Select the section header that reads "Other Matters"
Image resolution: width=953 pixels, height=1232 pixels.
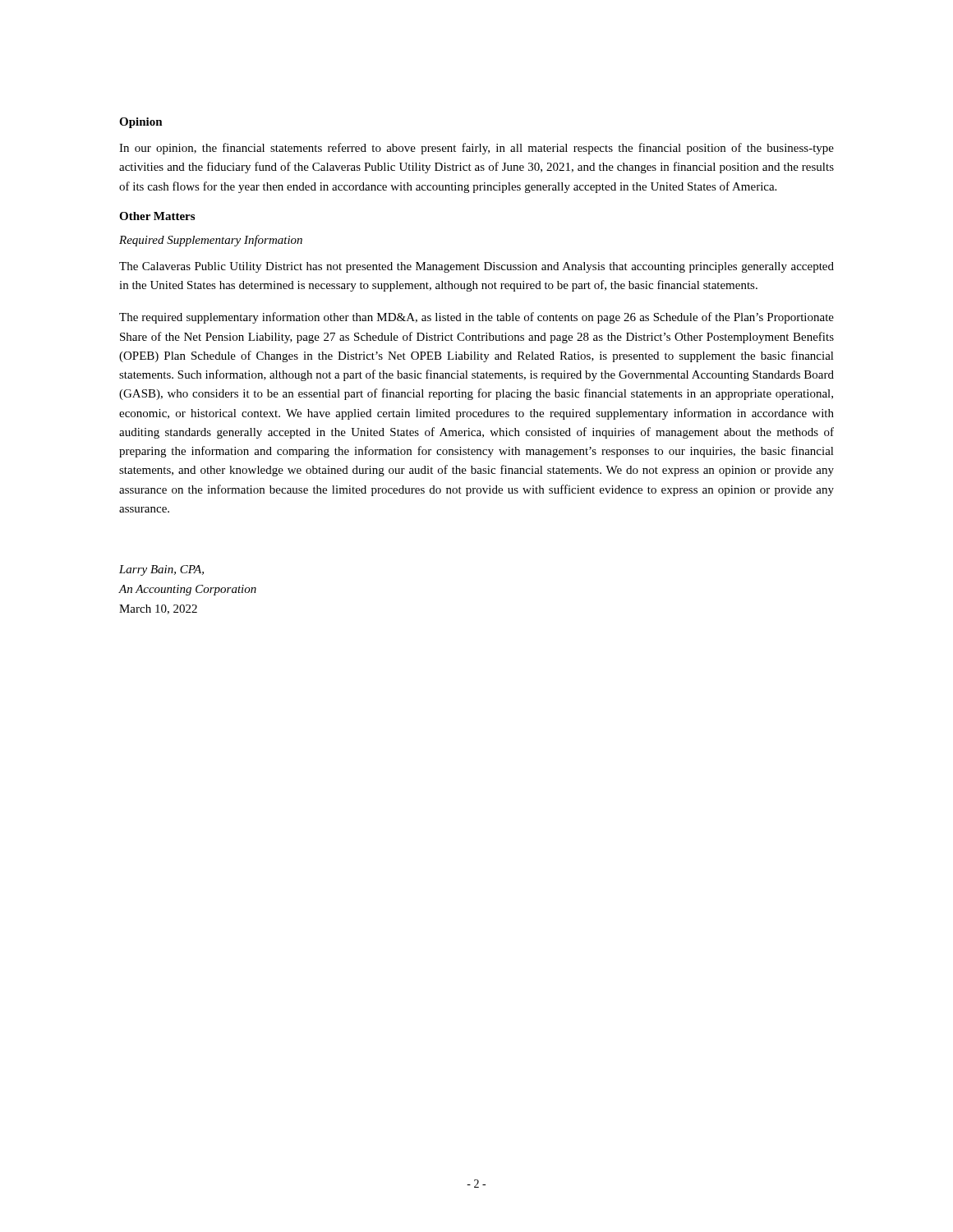point(157,216)
